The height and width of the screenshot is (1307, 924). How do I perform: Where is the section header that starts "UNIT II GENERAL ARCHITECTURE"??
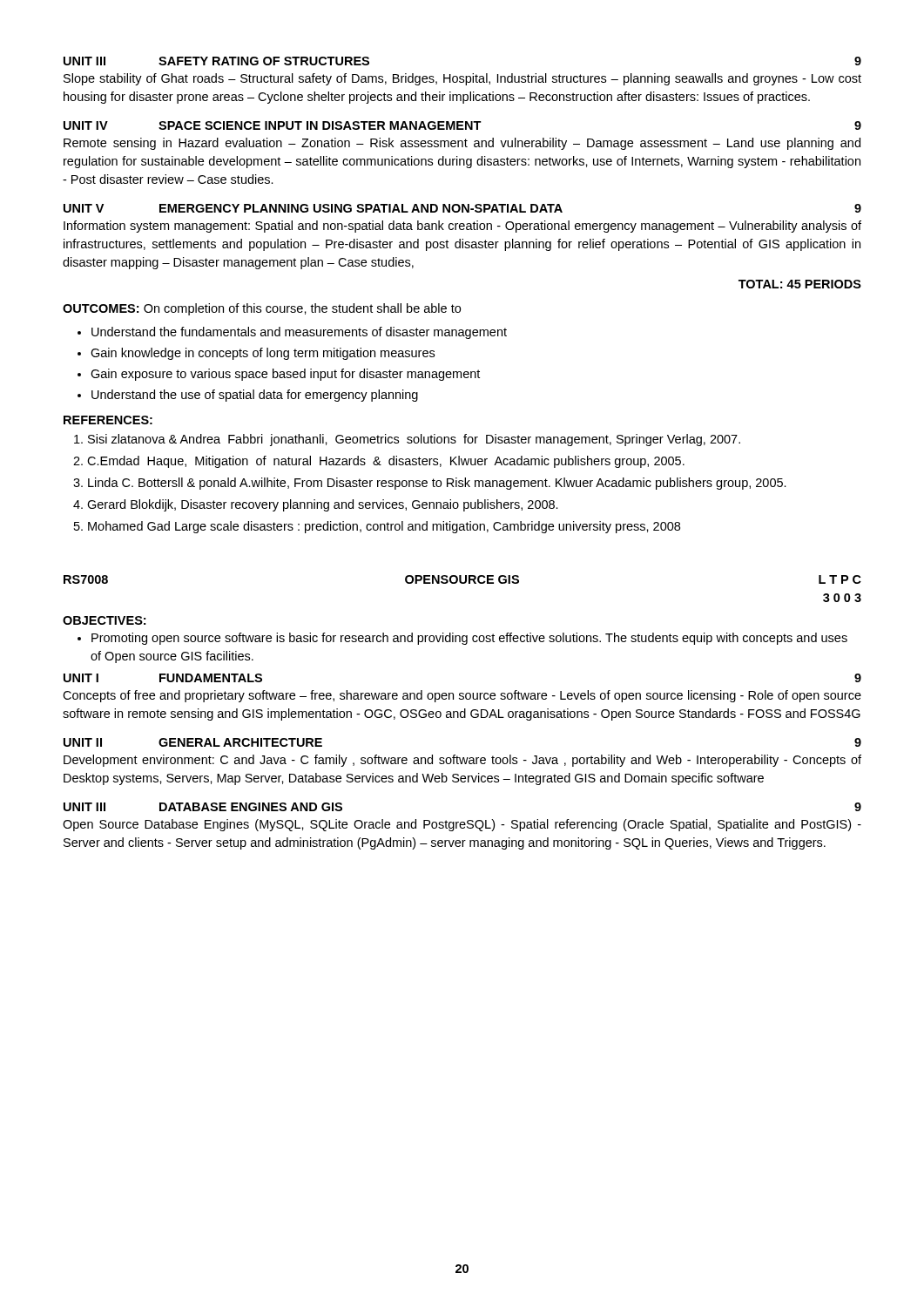(82, 742)
